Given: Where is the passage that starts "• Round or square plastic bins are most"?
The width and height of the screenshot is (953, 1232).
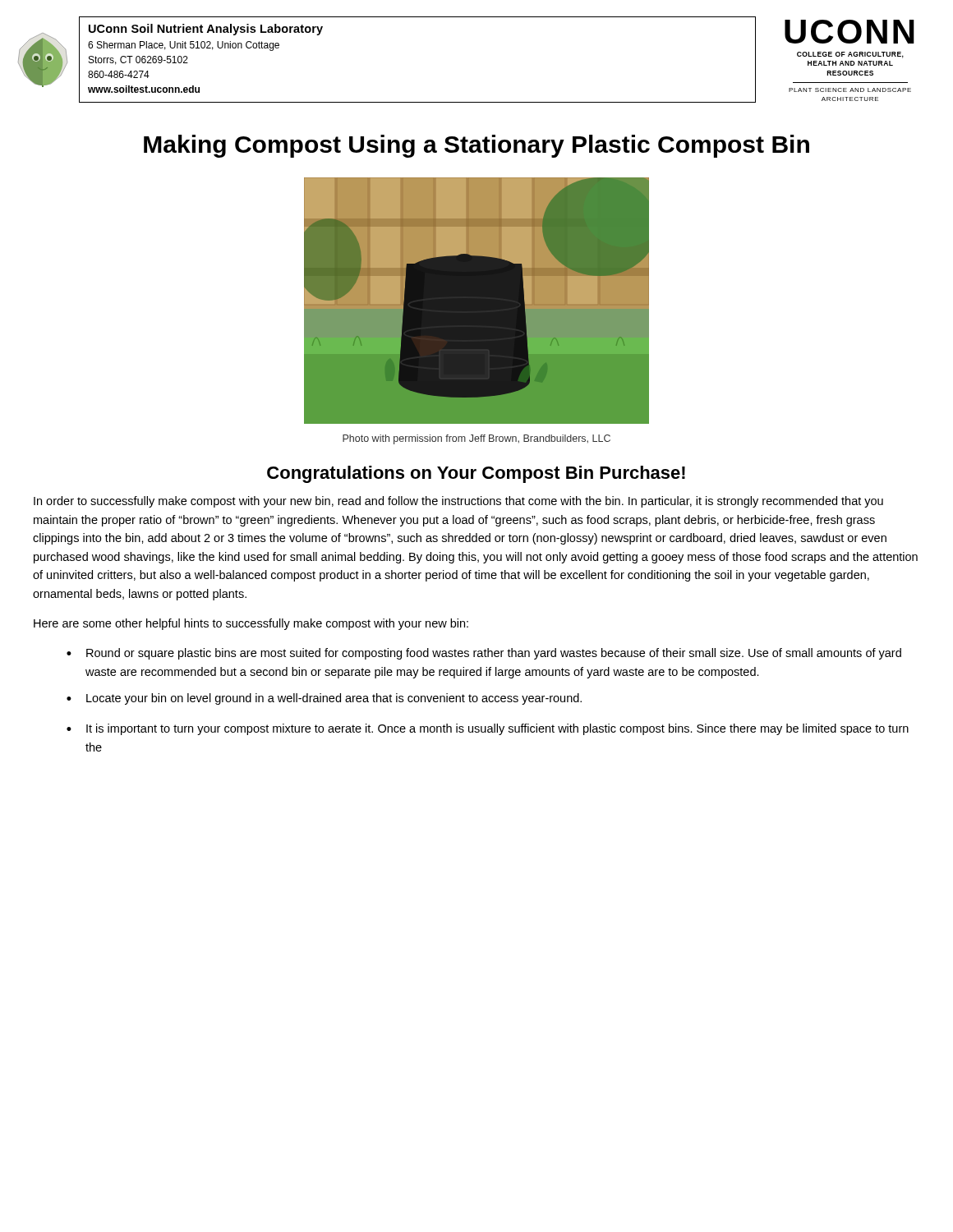Looking at the screenshot, I should pyautogui.click(x=476, y=663).
